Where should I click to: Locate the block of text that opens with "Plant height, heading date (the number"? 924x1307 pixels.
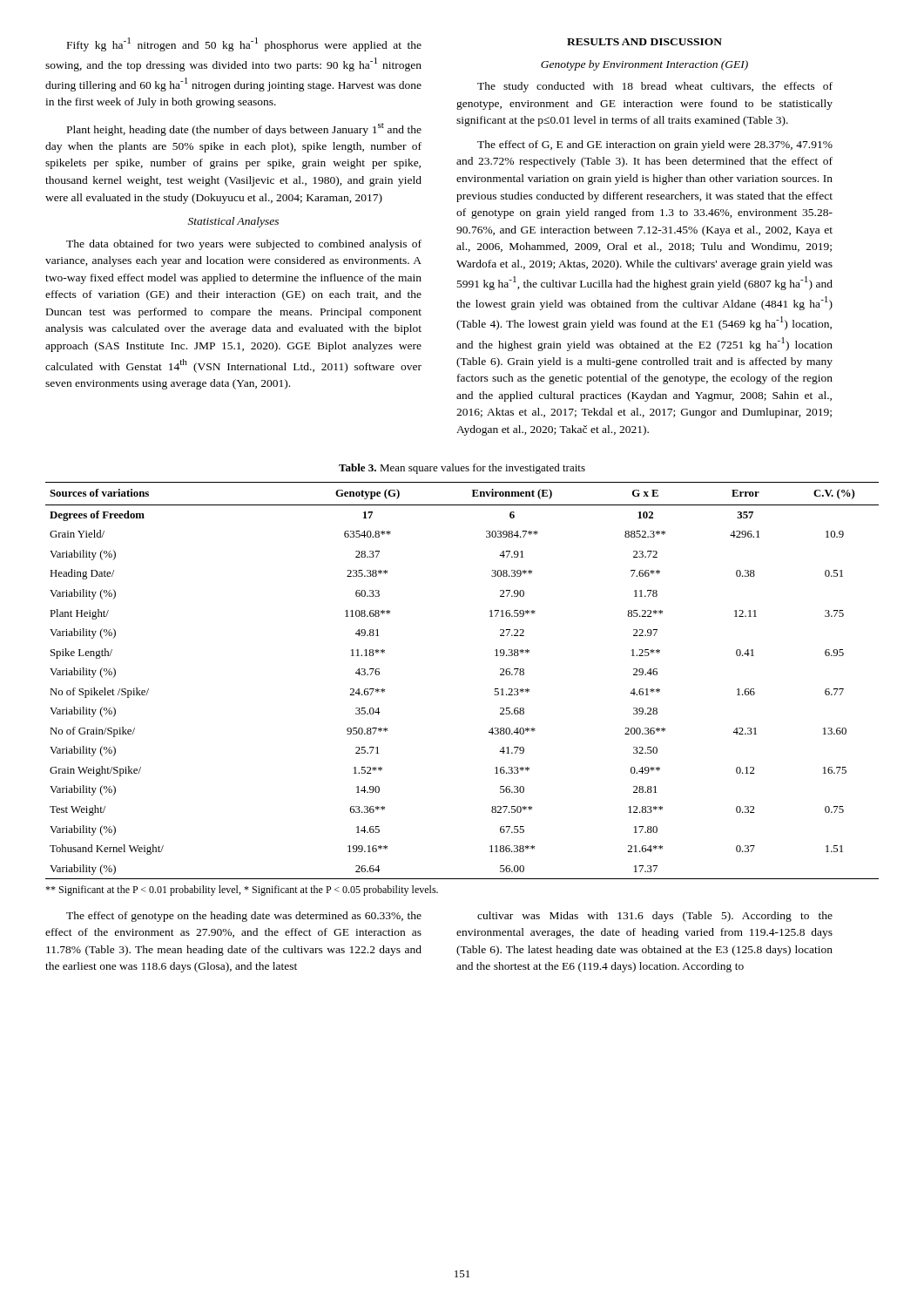[x=233, y=162]
